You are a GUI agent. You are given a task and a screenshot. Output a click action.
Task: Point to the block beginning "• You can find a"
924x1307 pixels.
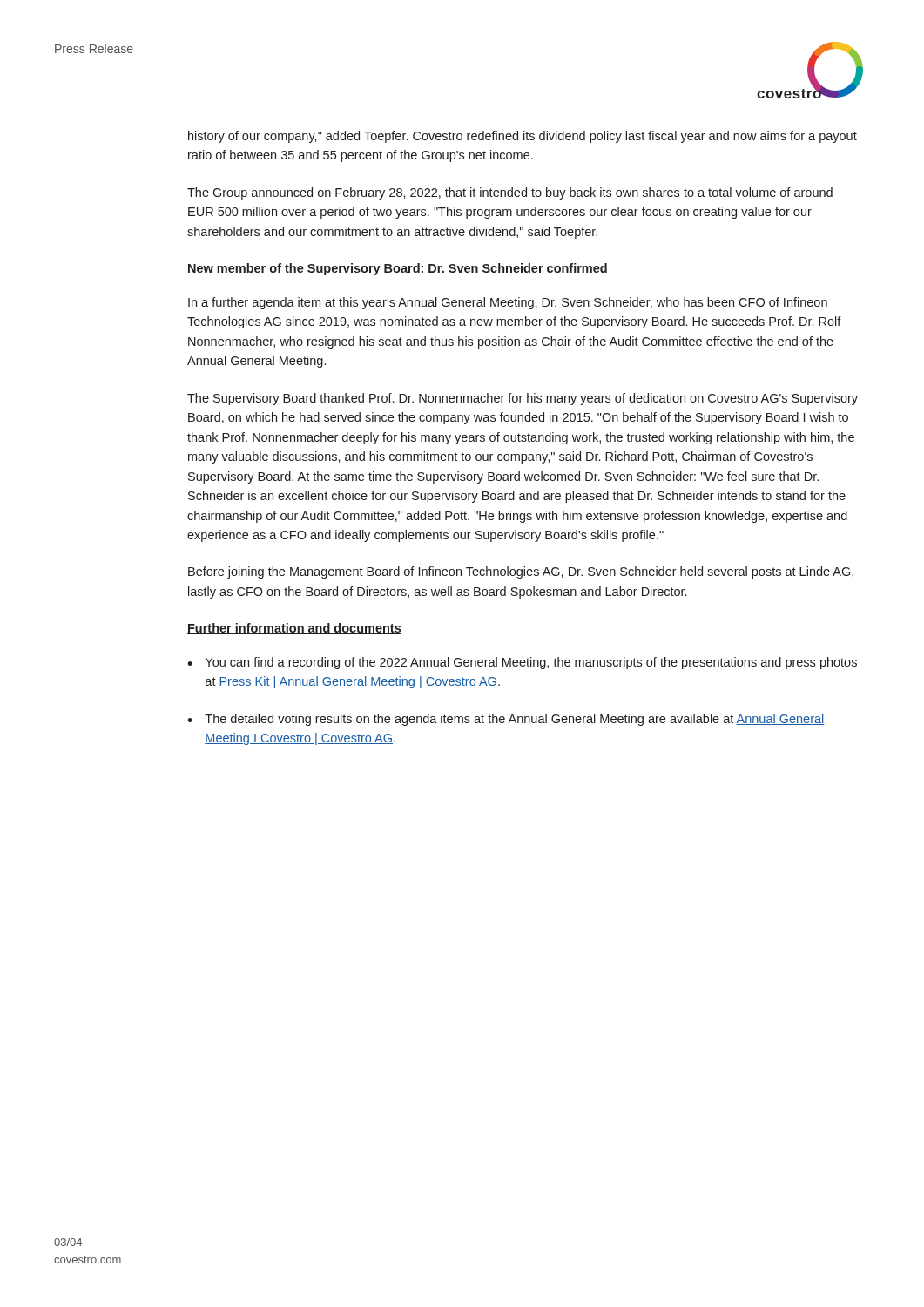tap(523, 672)
